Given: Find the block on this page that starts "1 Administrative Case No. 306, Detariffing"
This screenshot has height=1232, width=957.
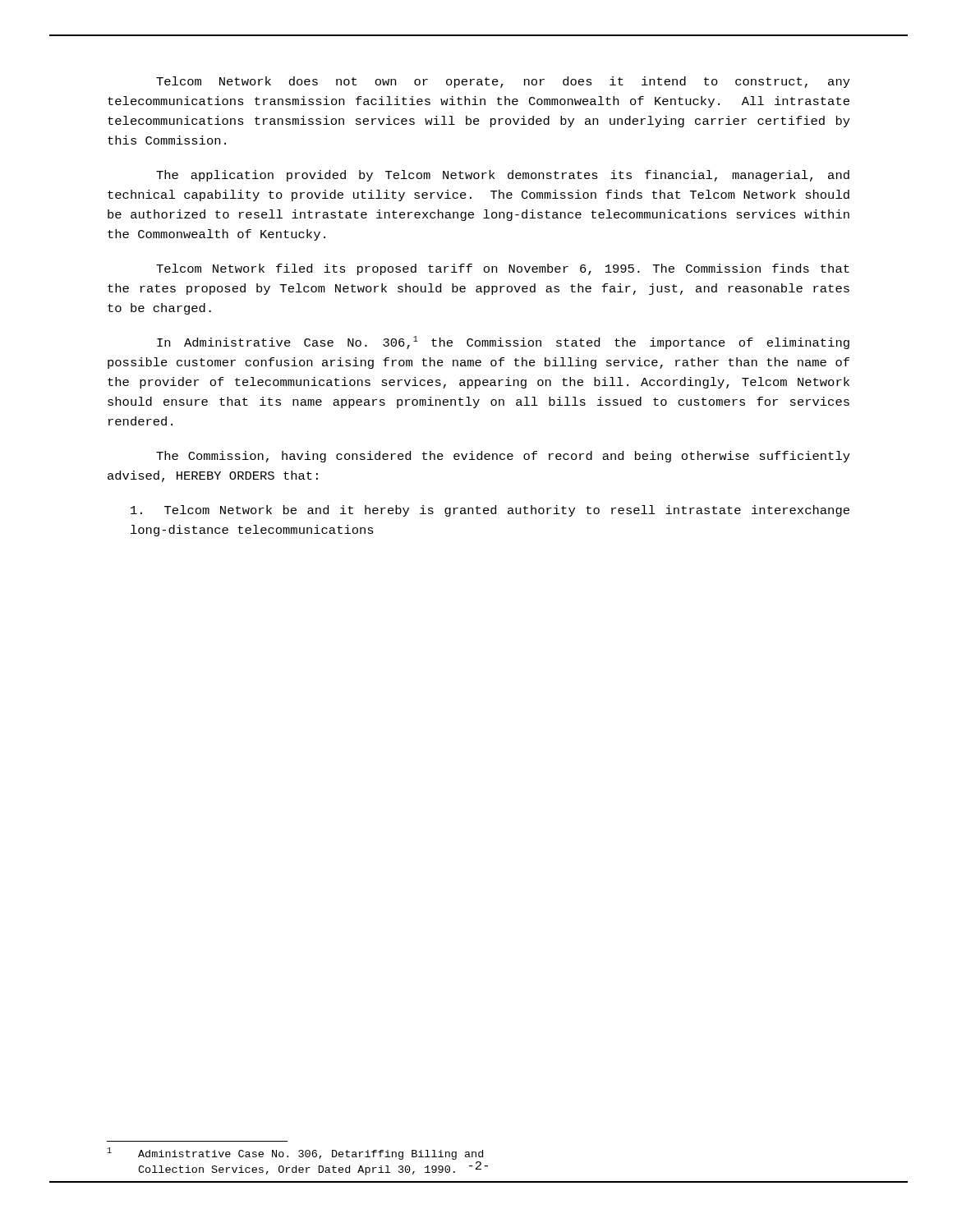Looking at the screenshot, I should click(478, 1163).
